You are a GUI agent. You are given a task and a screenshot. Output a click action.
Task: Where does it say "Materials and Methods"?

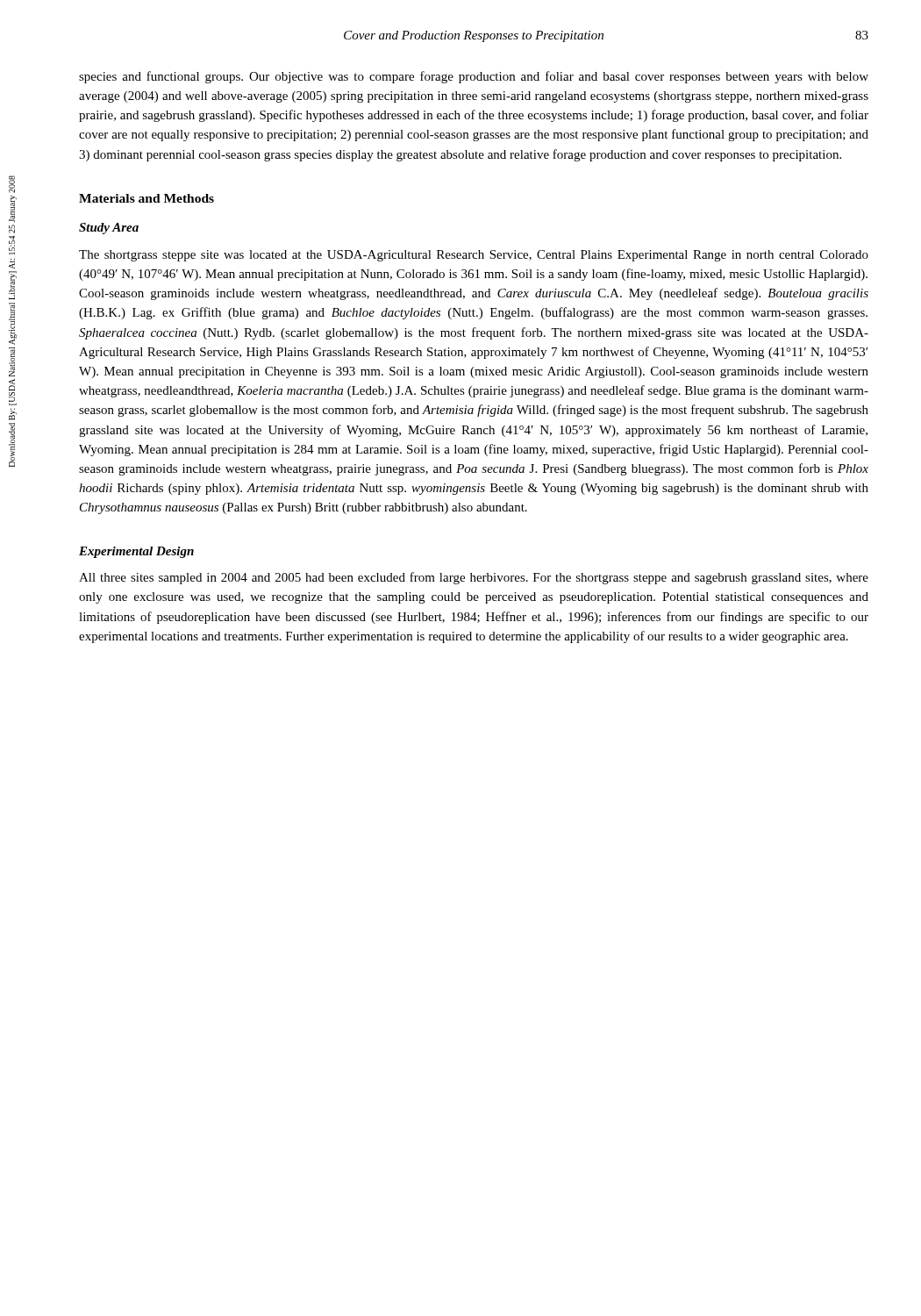147,198
